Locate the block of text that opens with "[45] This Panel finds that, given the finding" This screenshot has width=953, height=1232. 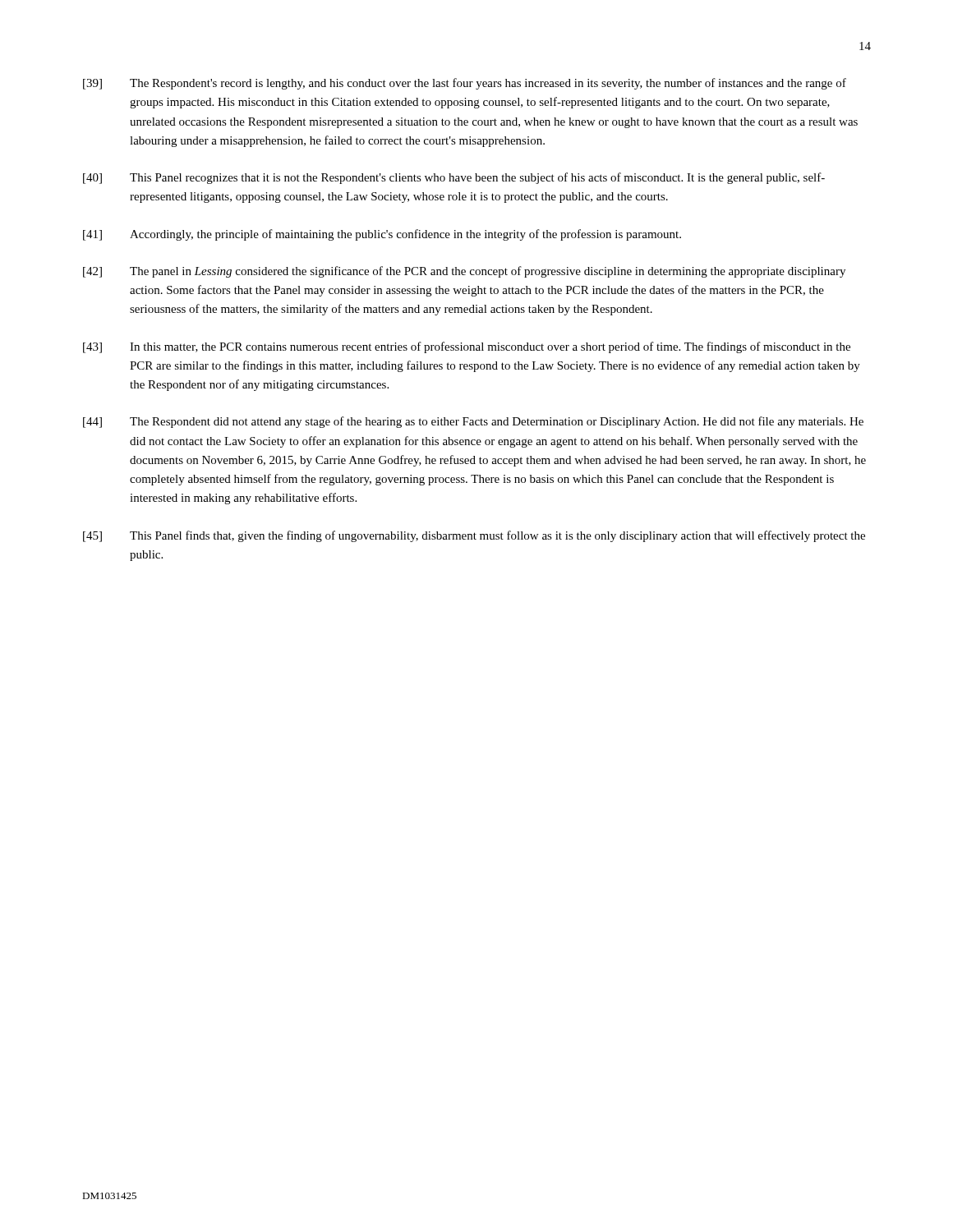tap(476, 545)
